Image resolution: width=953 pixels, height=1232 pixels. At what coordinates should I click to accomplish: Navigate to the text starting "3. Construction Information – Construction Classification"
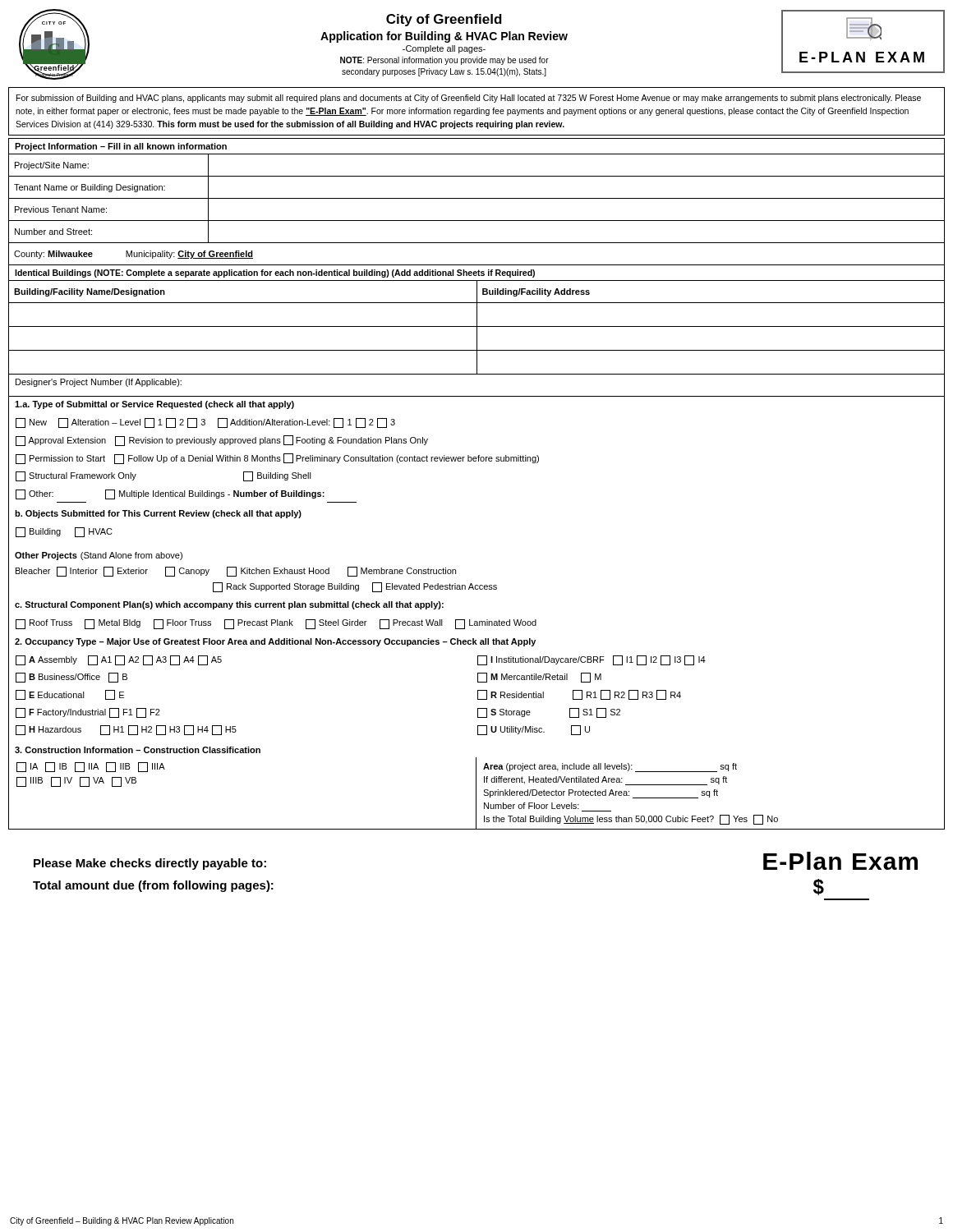(138, 750)
